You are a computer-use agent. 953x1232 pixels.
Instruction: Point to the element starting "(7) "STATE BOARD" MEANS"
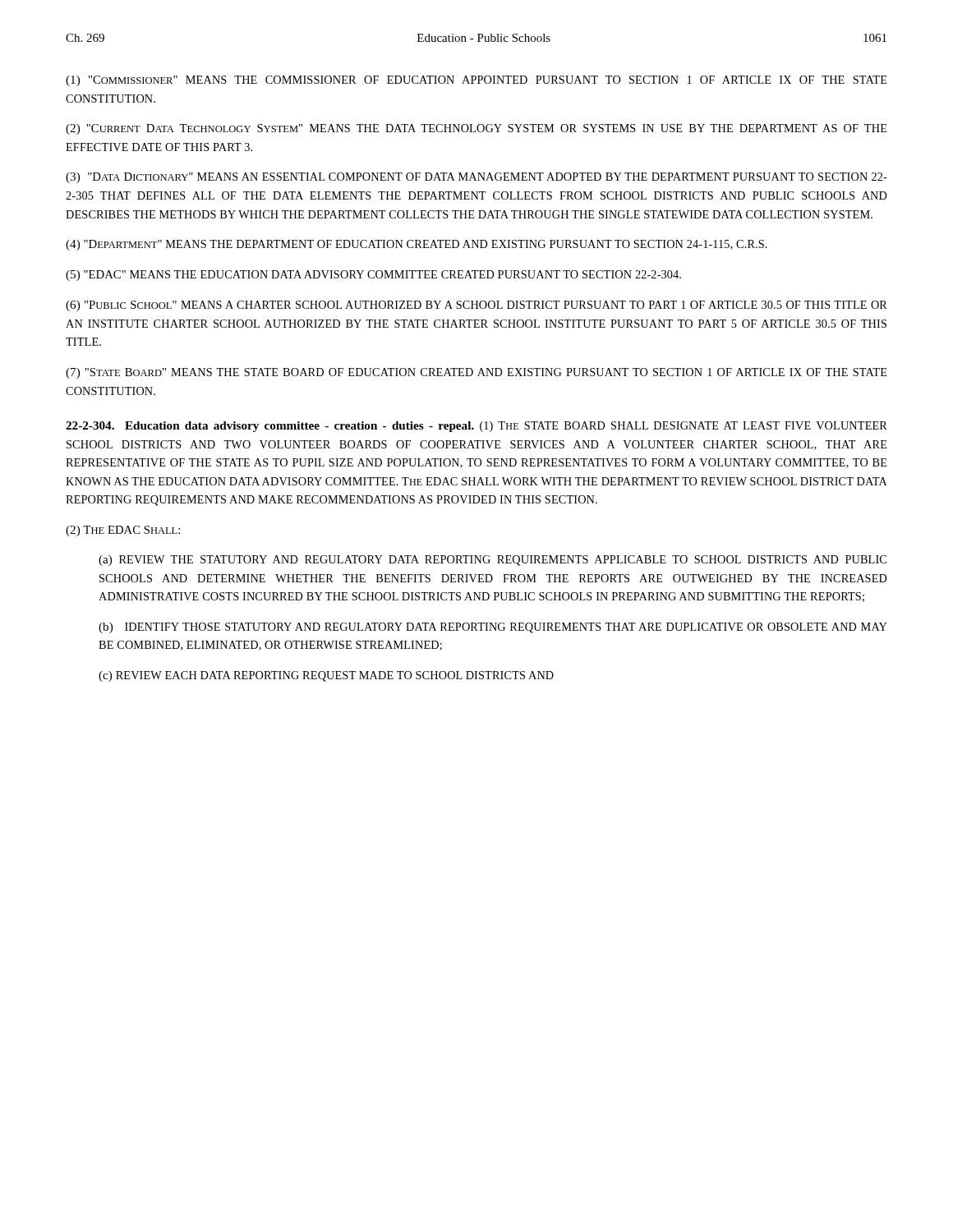476,381
